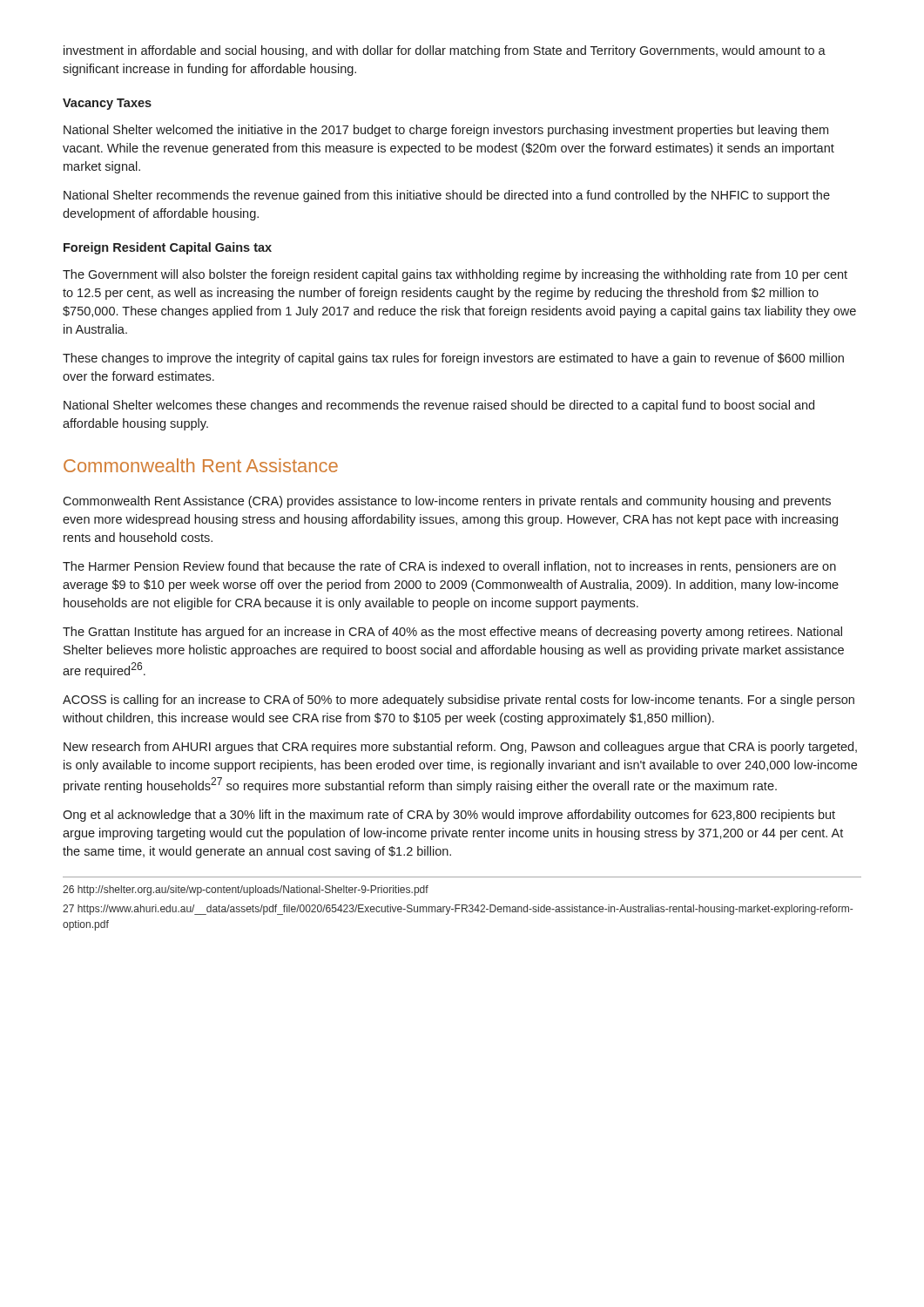Screen dimensions: 1307x924
Task: Find the text block with the text "The Grattan Institute has"
Action: 454,651
